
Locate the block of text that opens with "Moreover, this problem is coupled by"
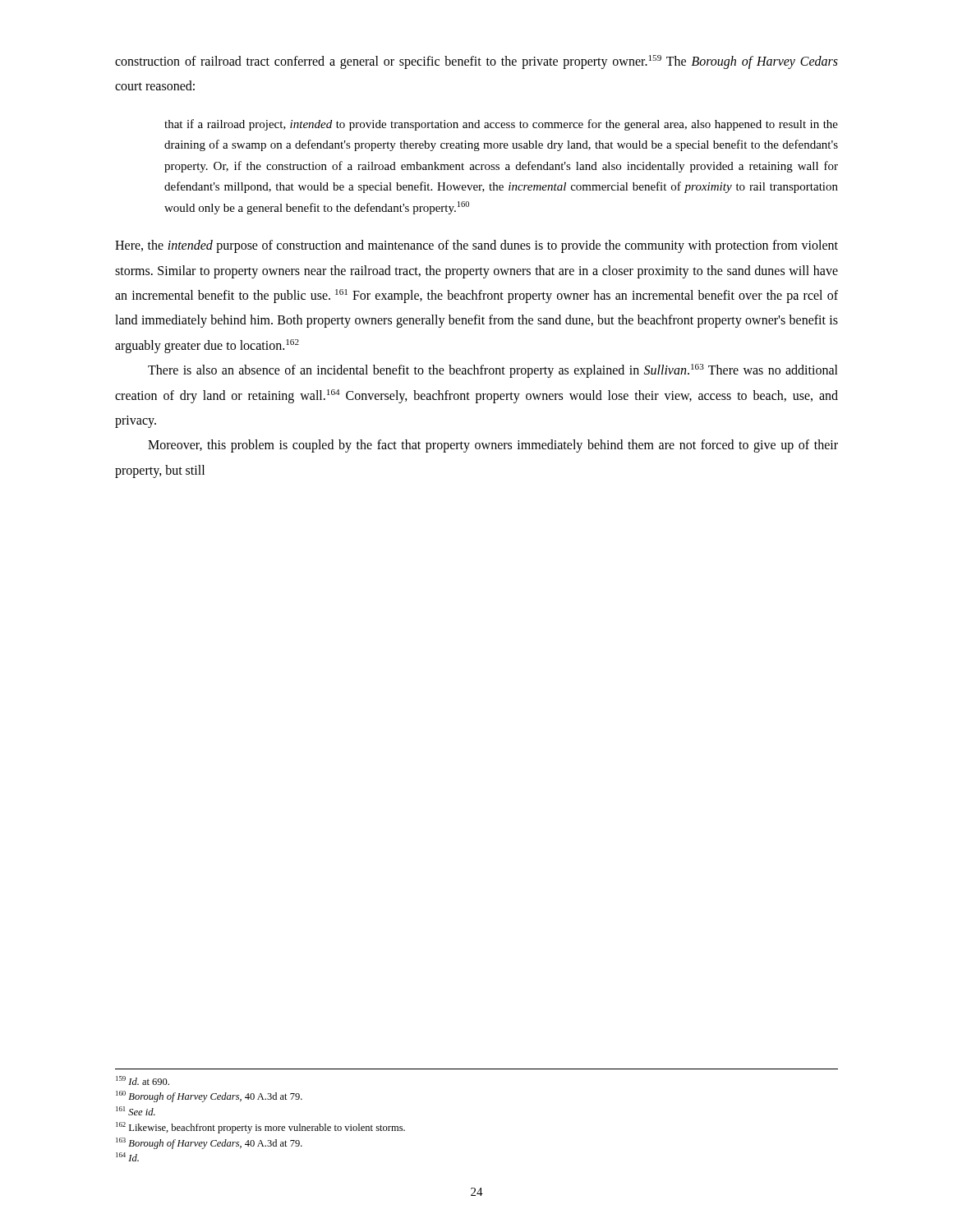click(x=476, y=458)
